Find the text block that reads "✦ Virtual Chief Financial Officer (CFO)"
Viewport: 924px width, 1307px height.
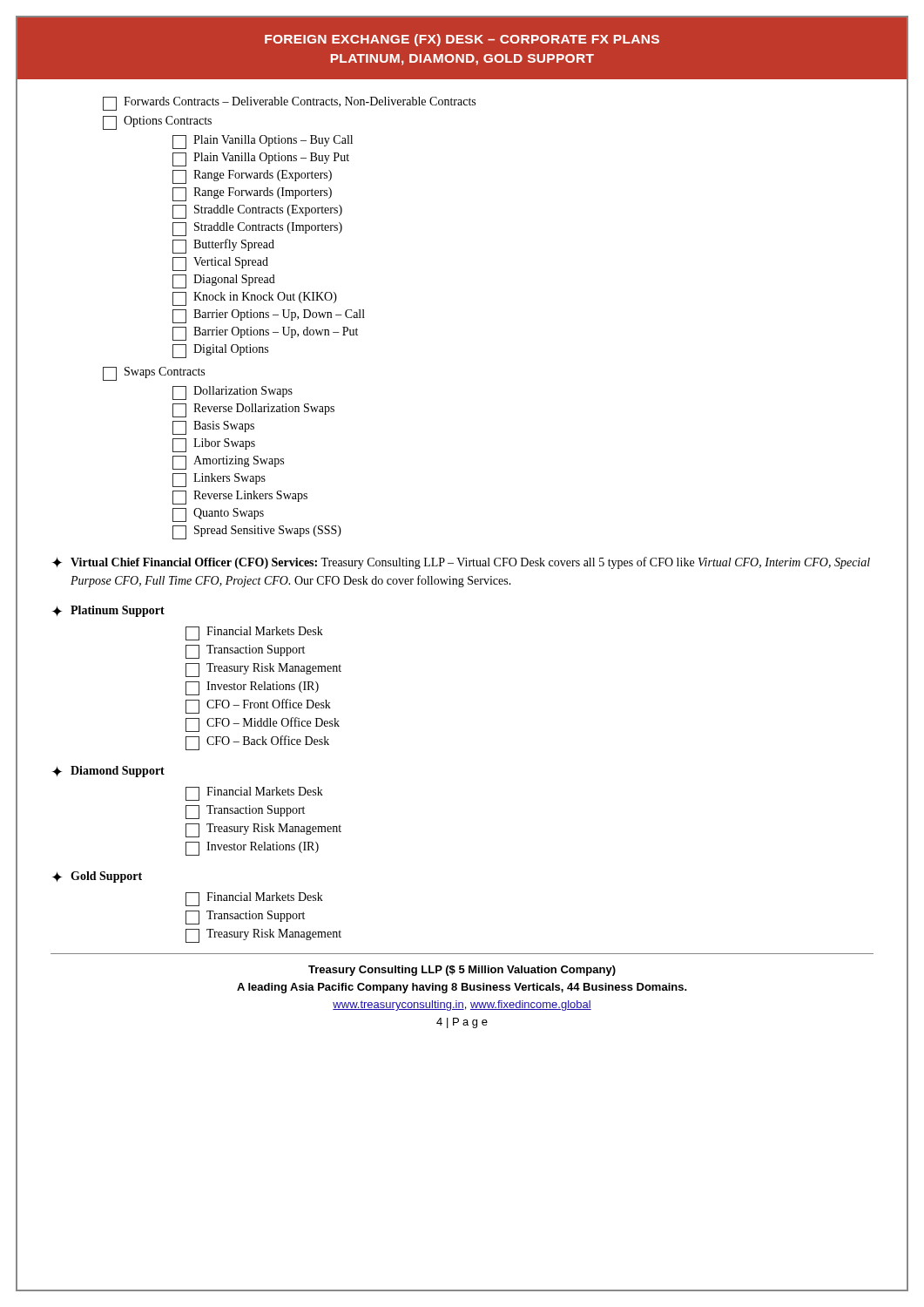point(462,572)
